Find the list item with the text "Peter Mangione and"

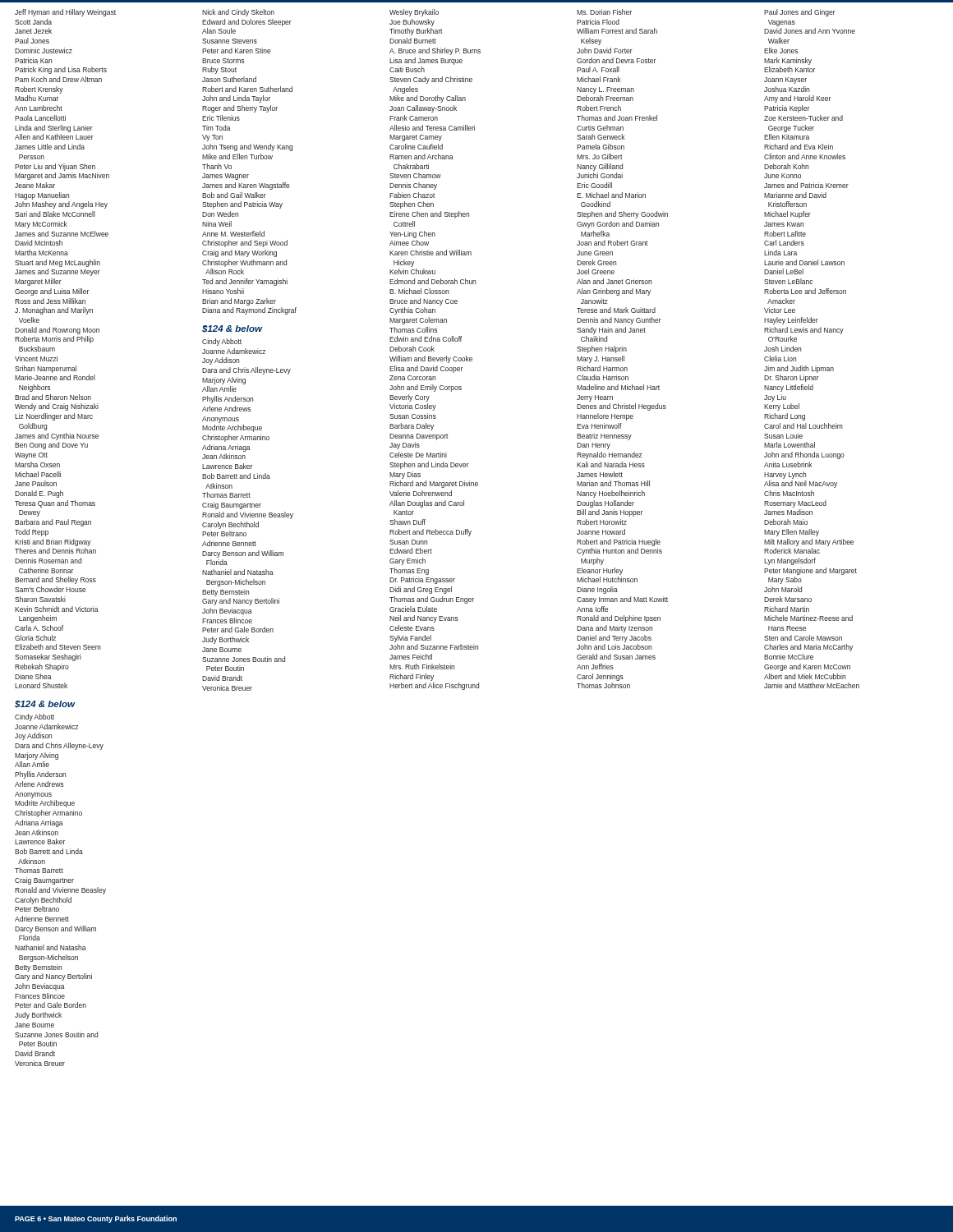tap(851, 576)
